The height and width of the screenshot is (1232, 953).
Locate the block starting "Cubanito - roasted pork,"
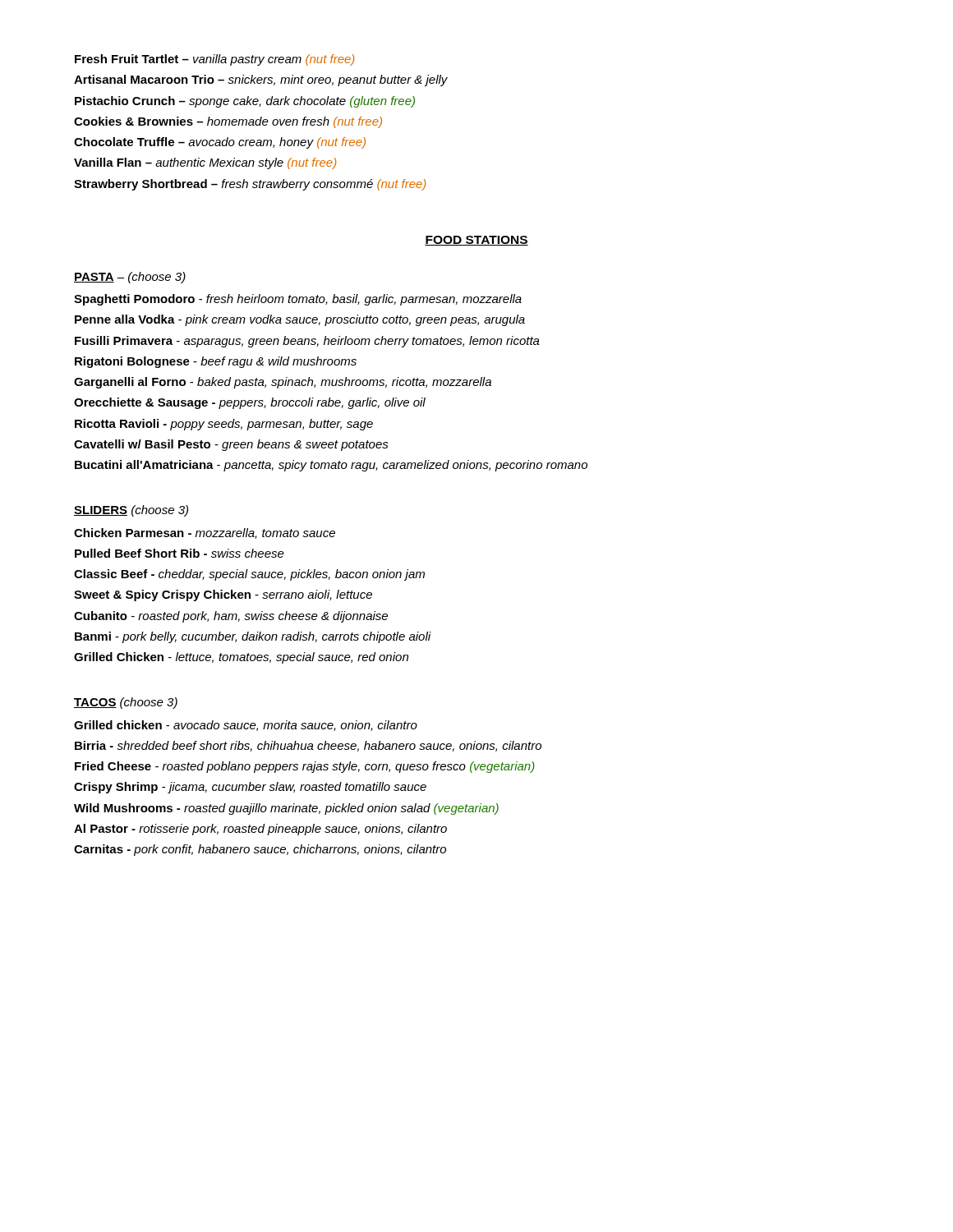click(231, 615)
